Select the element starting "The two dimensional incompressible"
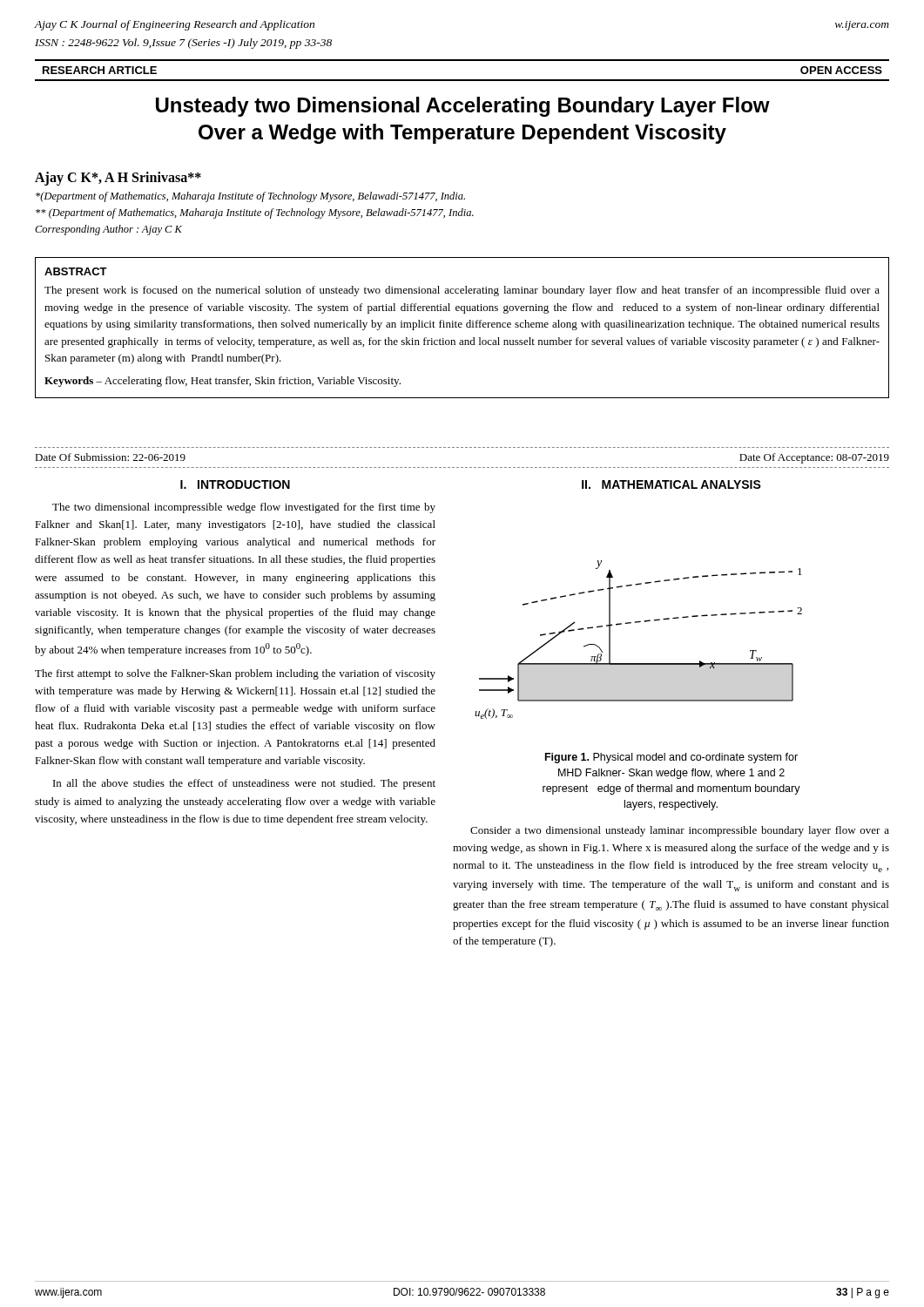 click(x=235, y=663)
